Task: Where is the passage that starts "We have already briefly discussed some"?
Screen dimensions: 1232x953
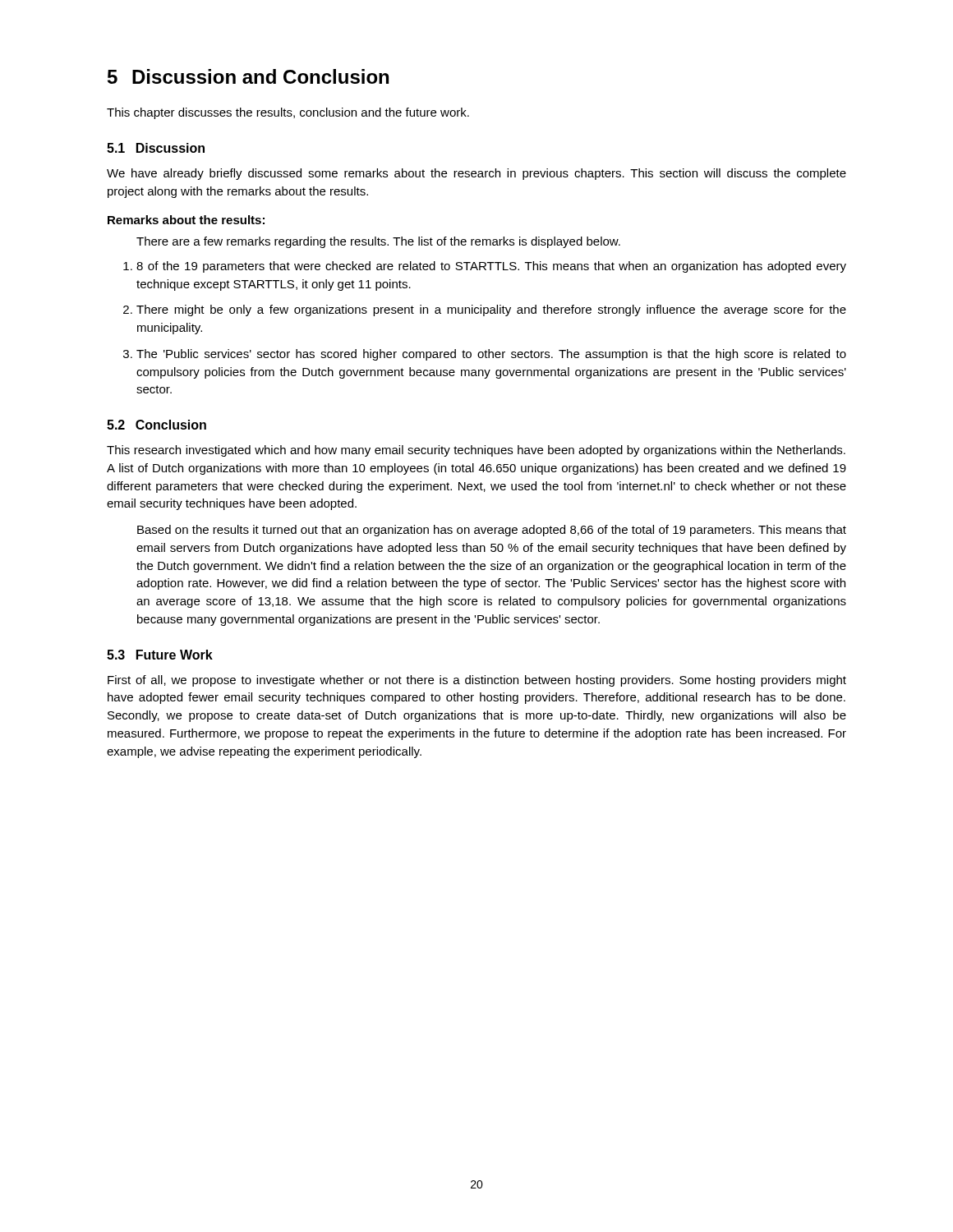Action: [x=476, y=182]
